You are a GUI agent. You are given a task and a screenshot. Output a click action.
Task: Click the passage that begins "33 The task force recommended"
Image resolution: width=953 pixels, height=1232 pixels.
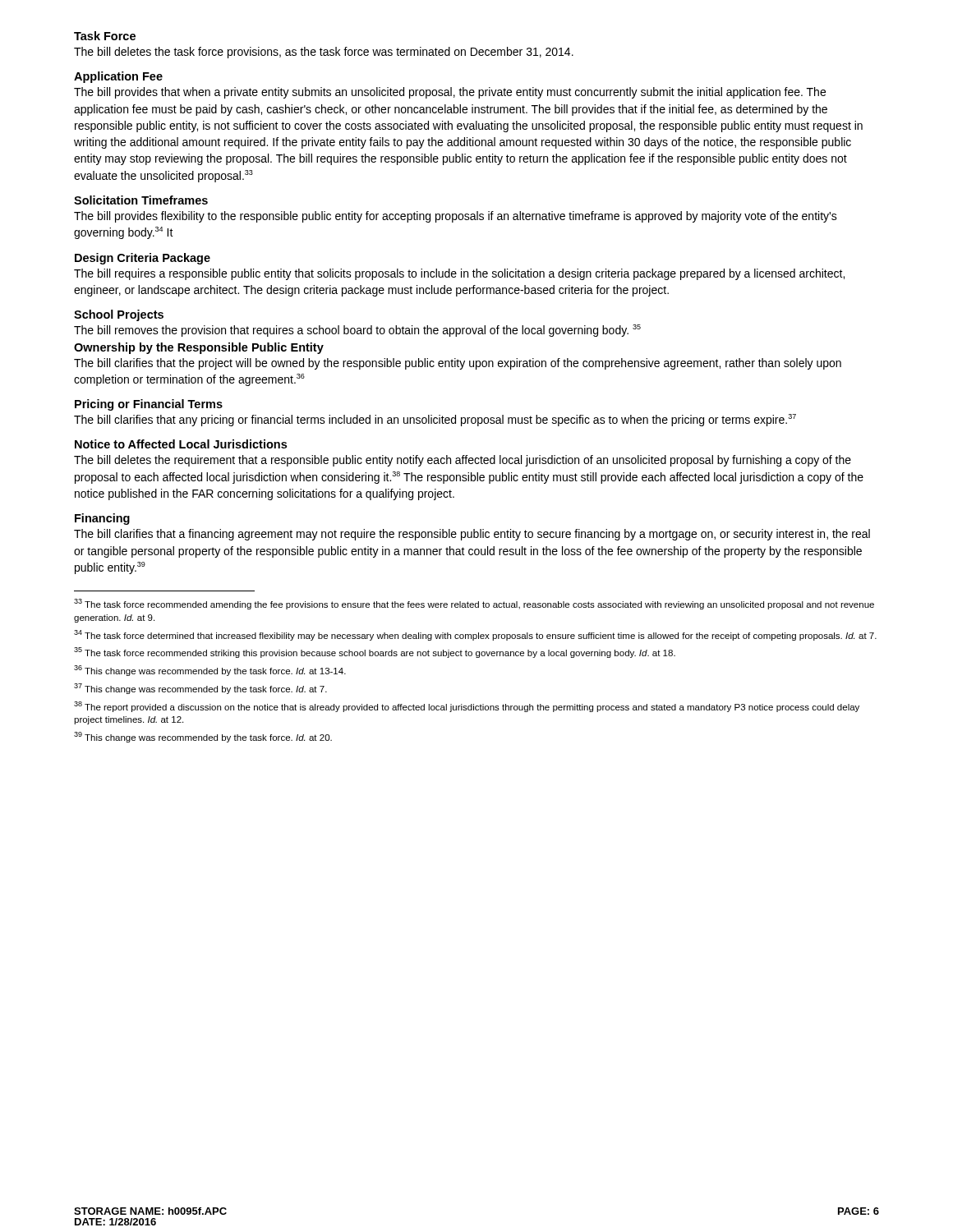474,610
